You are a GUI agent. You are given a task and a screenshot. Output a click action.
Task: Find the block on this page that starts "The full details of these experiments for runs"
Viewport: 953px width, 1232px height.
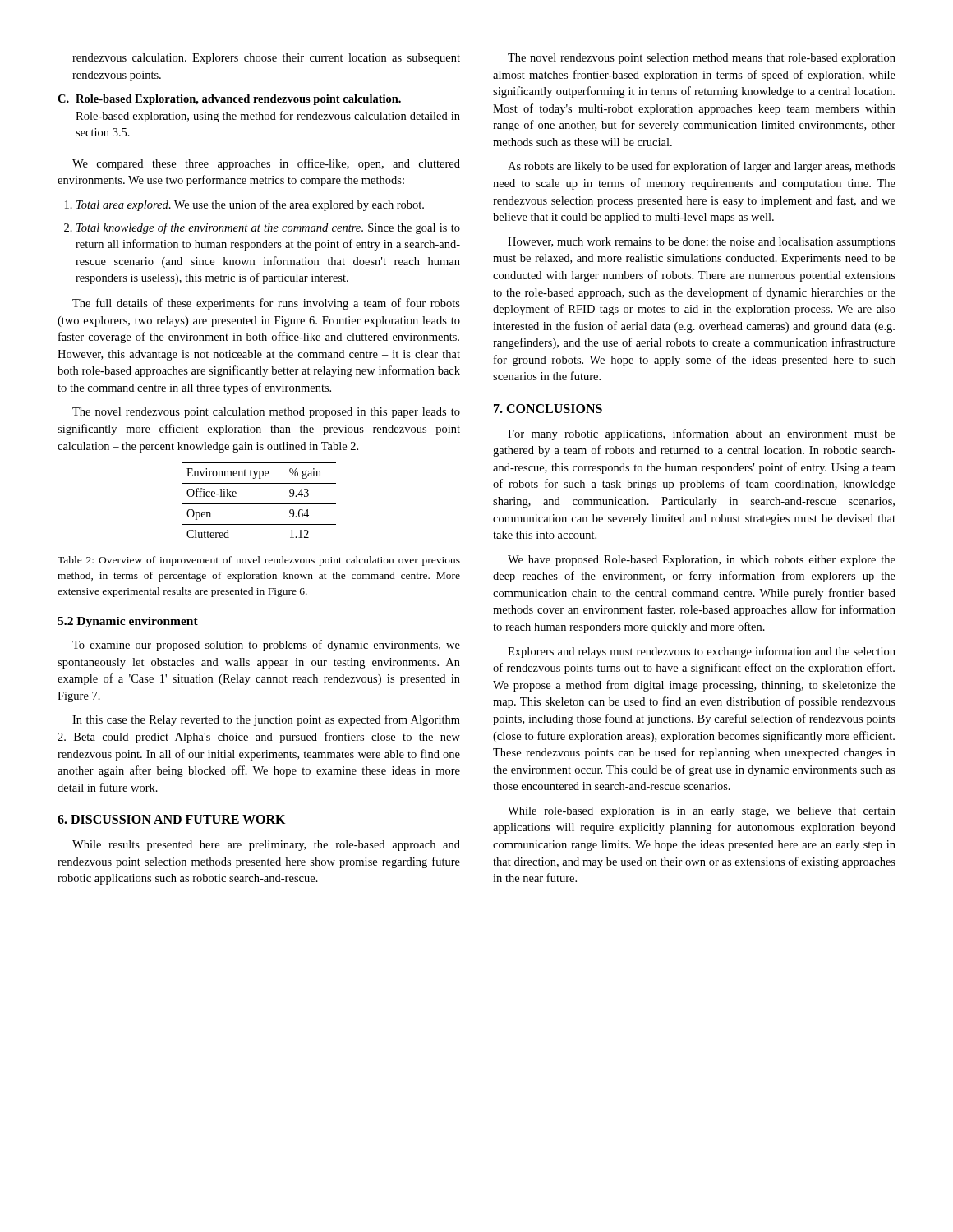(x=259, y=375)
